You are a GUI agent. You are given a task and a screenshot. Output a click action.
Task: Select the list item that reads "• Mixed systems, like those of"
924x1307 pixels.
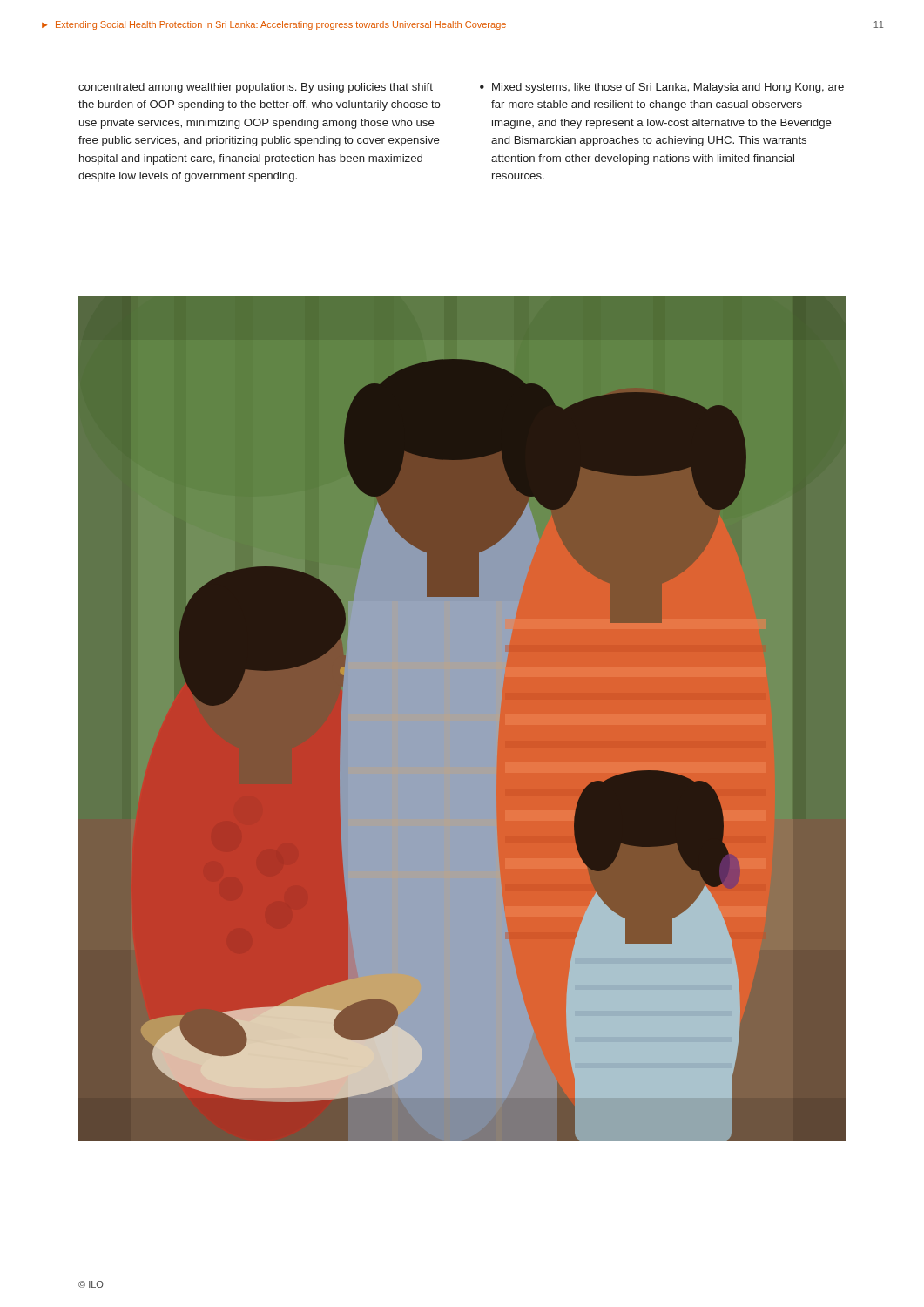(x=663, y=132)
